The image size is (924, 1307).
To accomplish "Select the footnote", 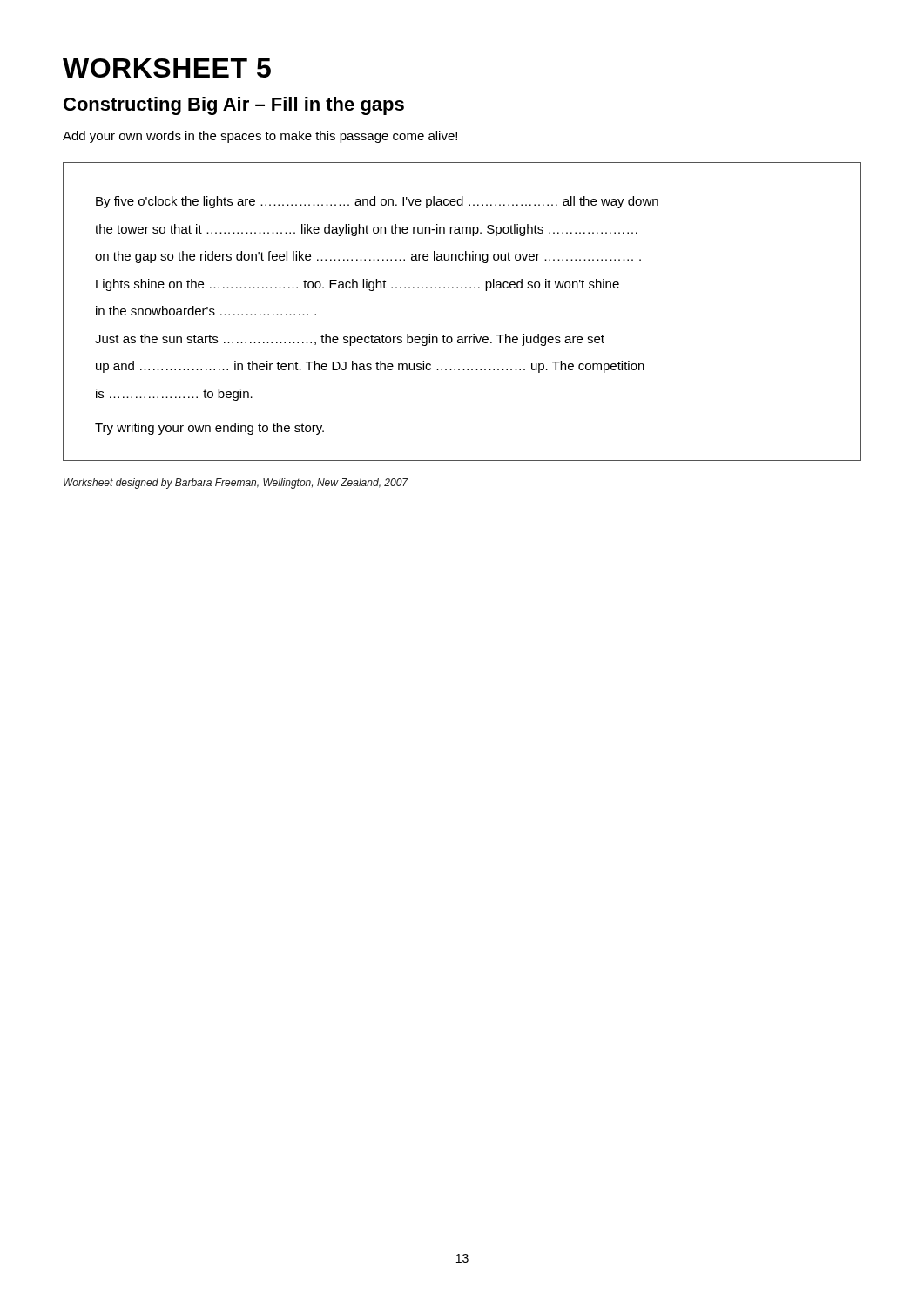I will [x=235, y=483].
